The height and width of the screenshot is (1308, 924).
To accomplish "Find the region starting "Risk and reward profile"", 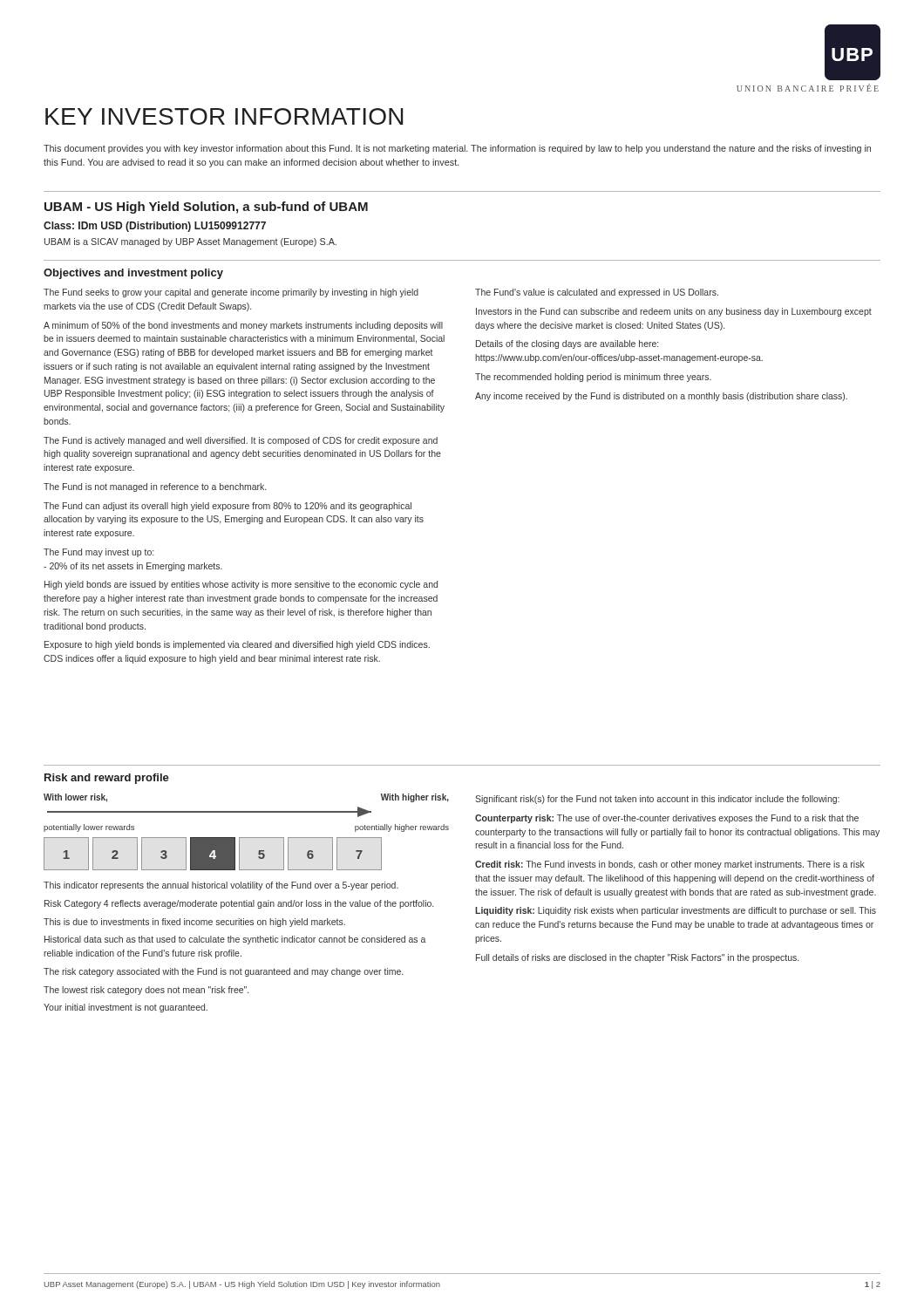I will [x=106, y=777].
